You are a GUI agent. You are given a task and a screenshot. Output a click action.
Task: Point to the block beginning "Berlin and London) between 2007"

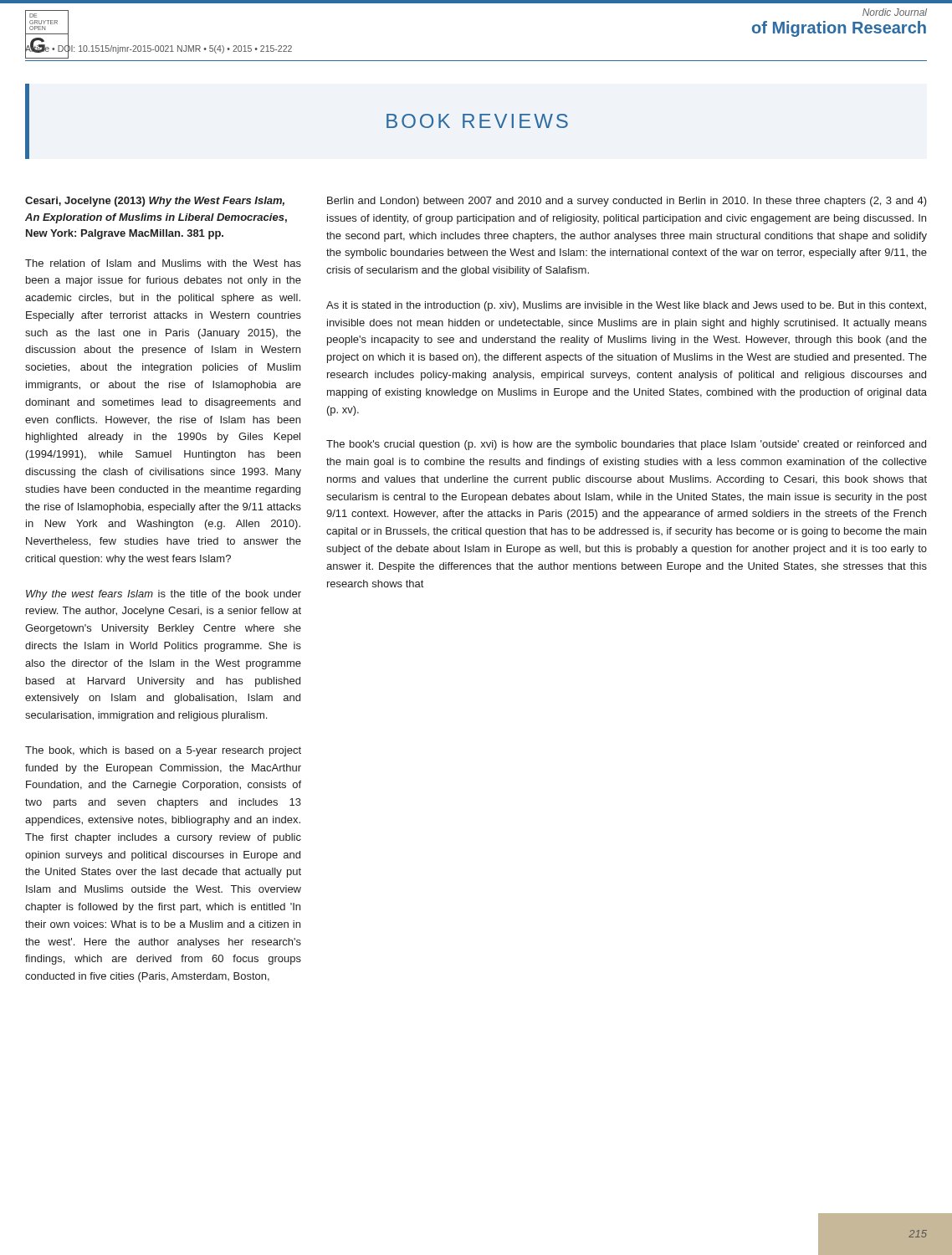click(x=627, y=393)
